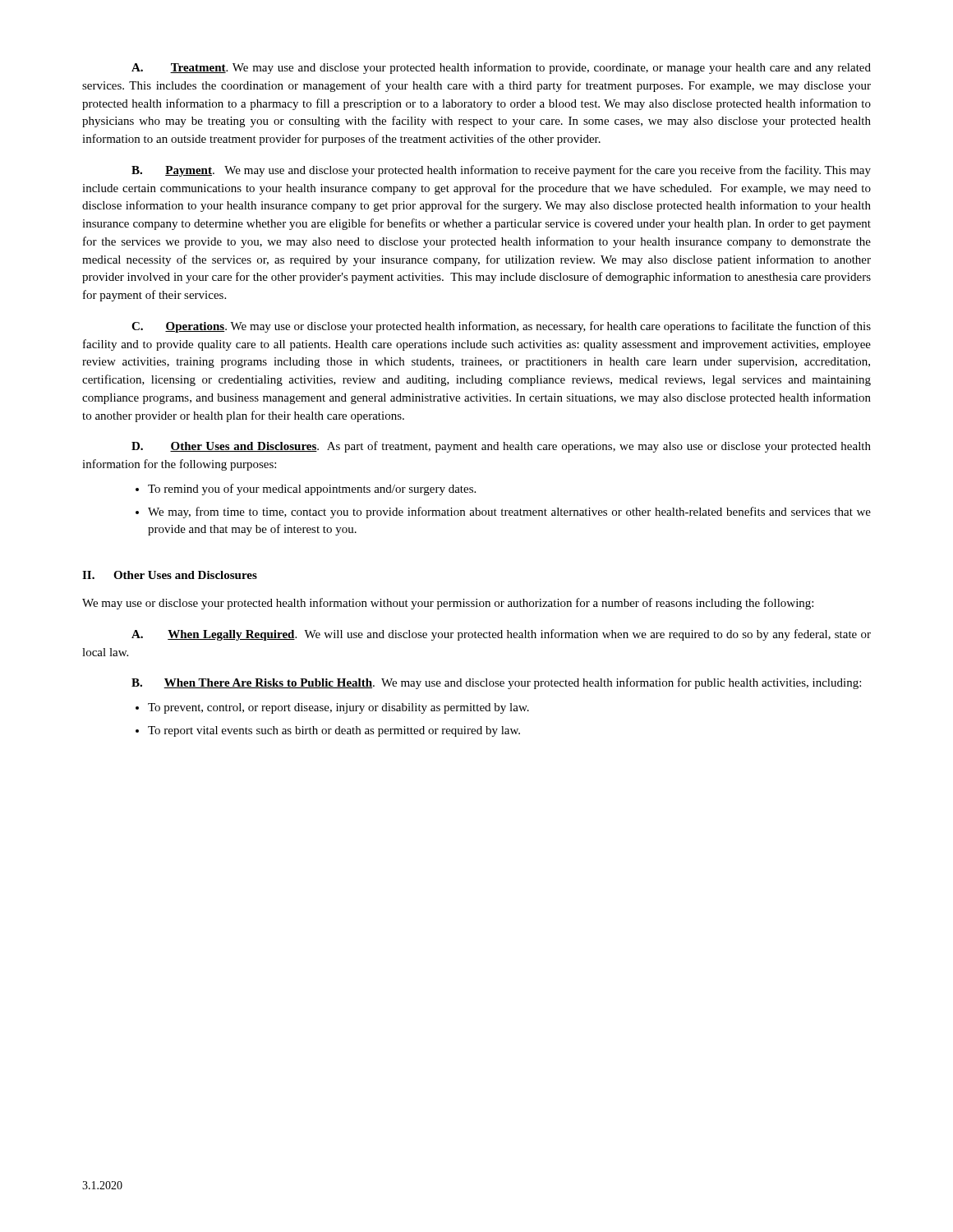The width and height of the screenshot is (953, 1232).
Task: Click the passage that begins "To prevent, control, or report disease,"
Action: [339, 707]
